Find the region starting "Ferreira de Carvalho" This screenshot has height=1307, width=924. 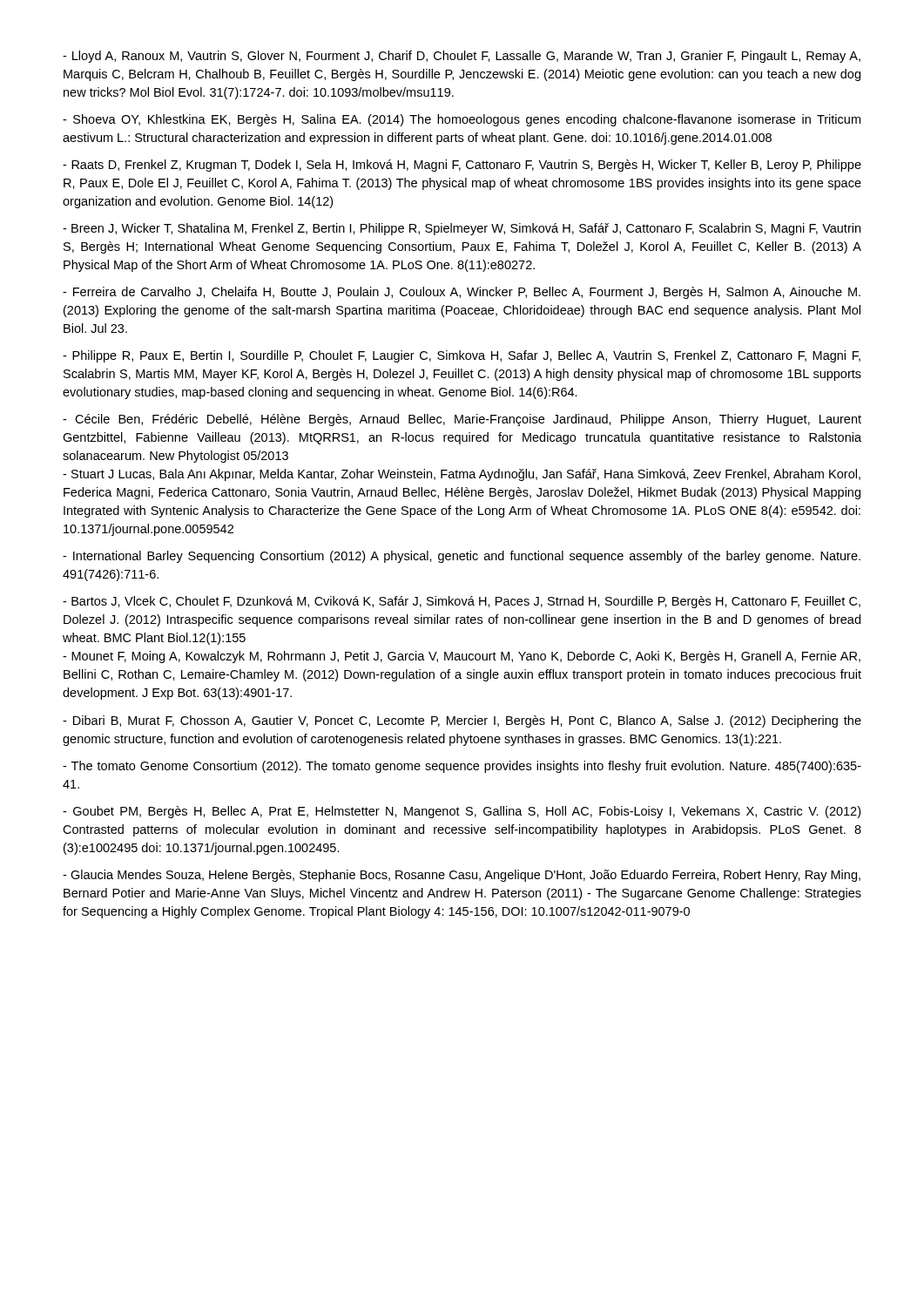(462, 310)
